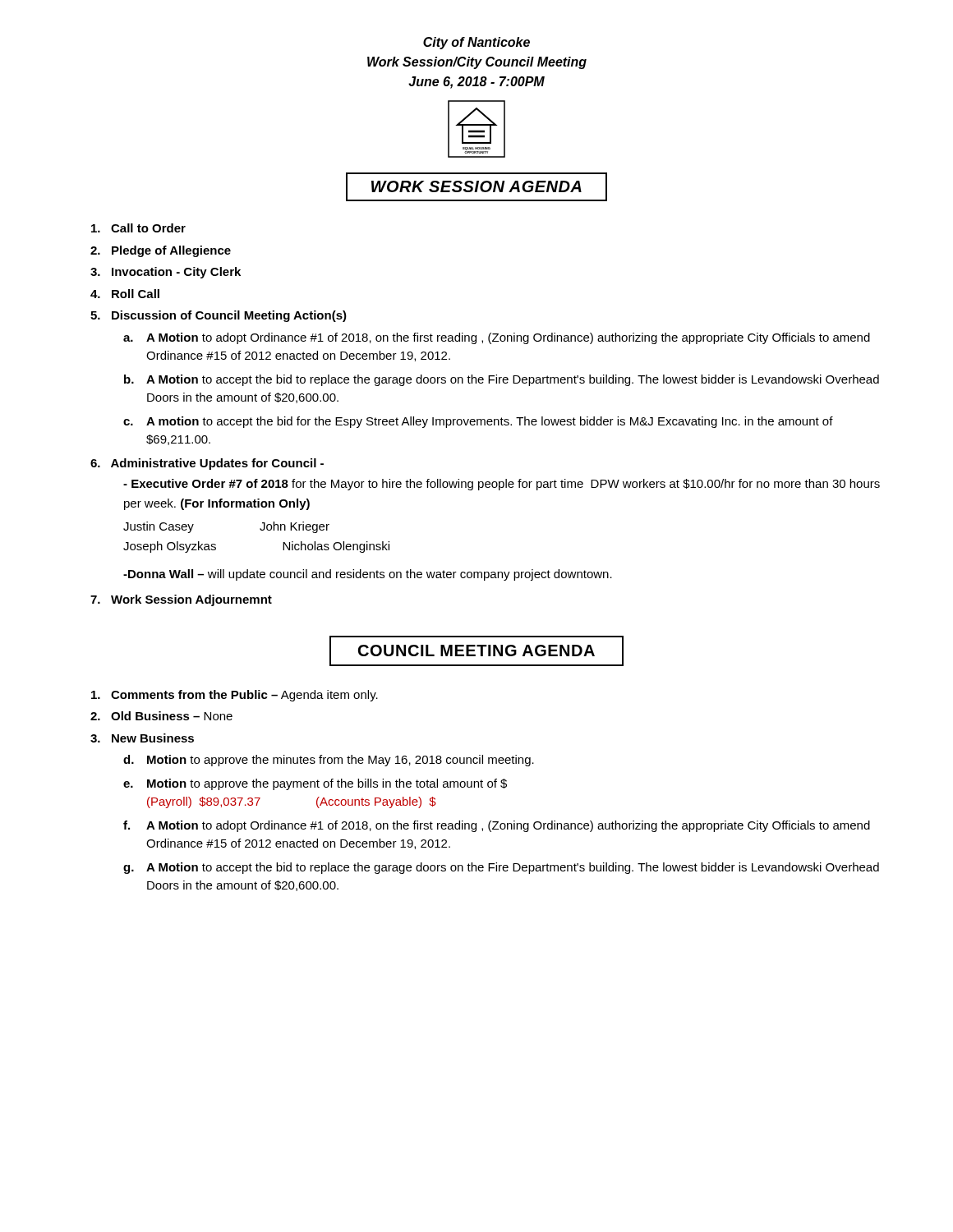Select the region starting "WORK SESSION AGENDA"
The height and width of the screenshot is (1232, 953).
coord(476,187)
